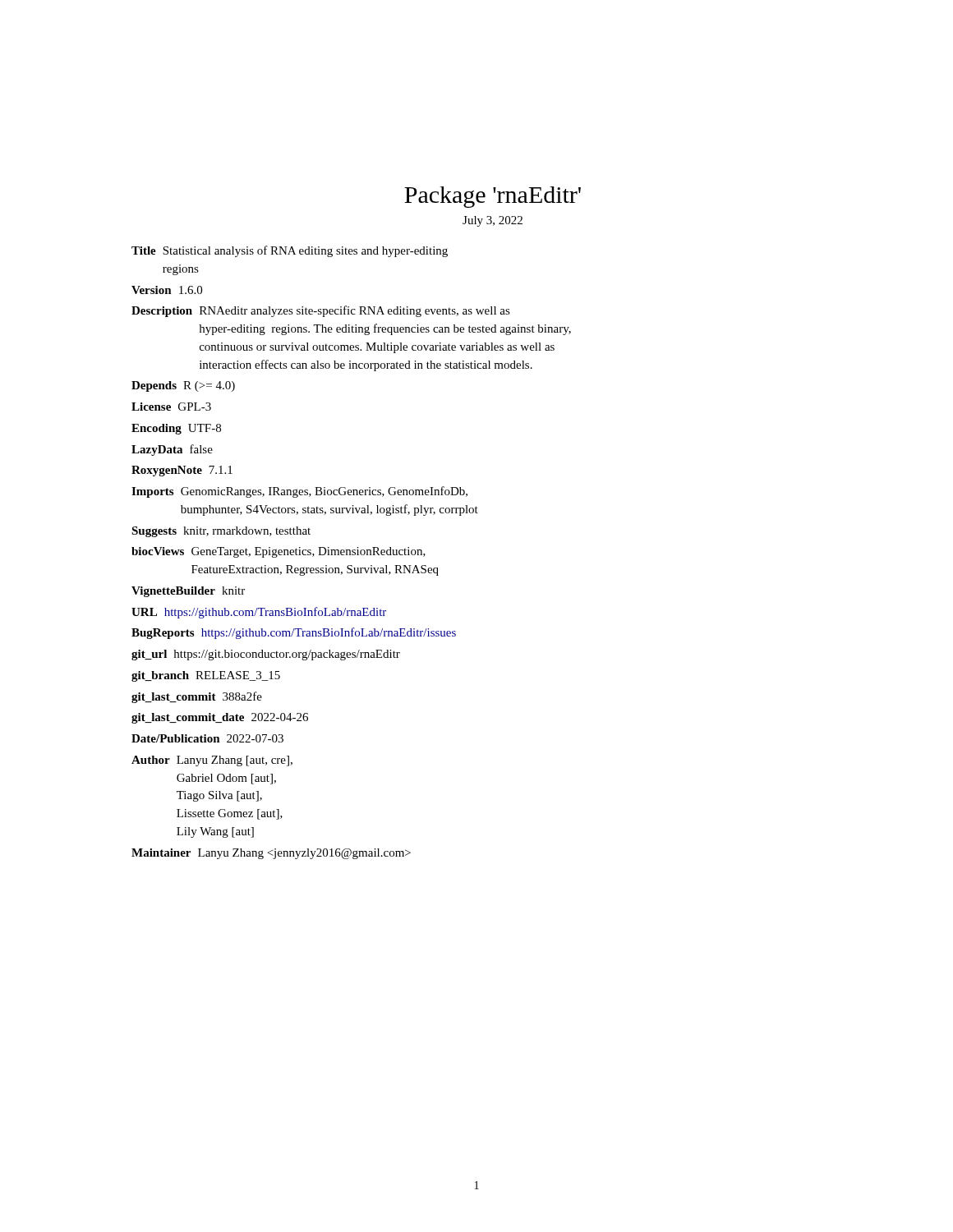
Task: Click on the passage starting "Maintainer Lanyu Zhang"
Action: coord(271,854)
